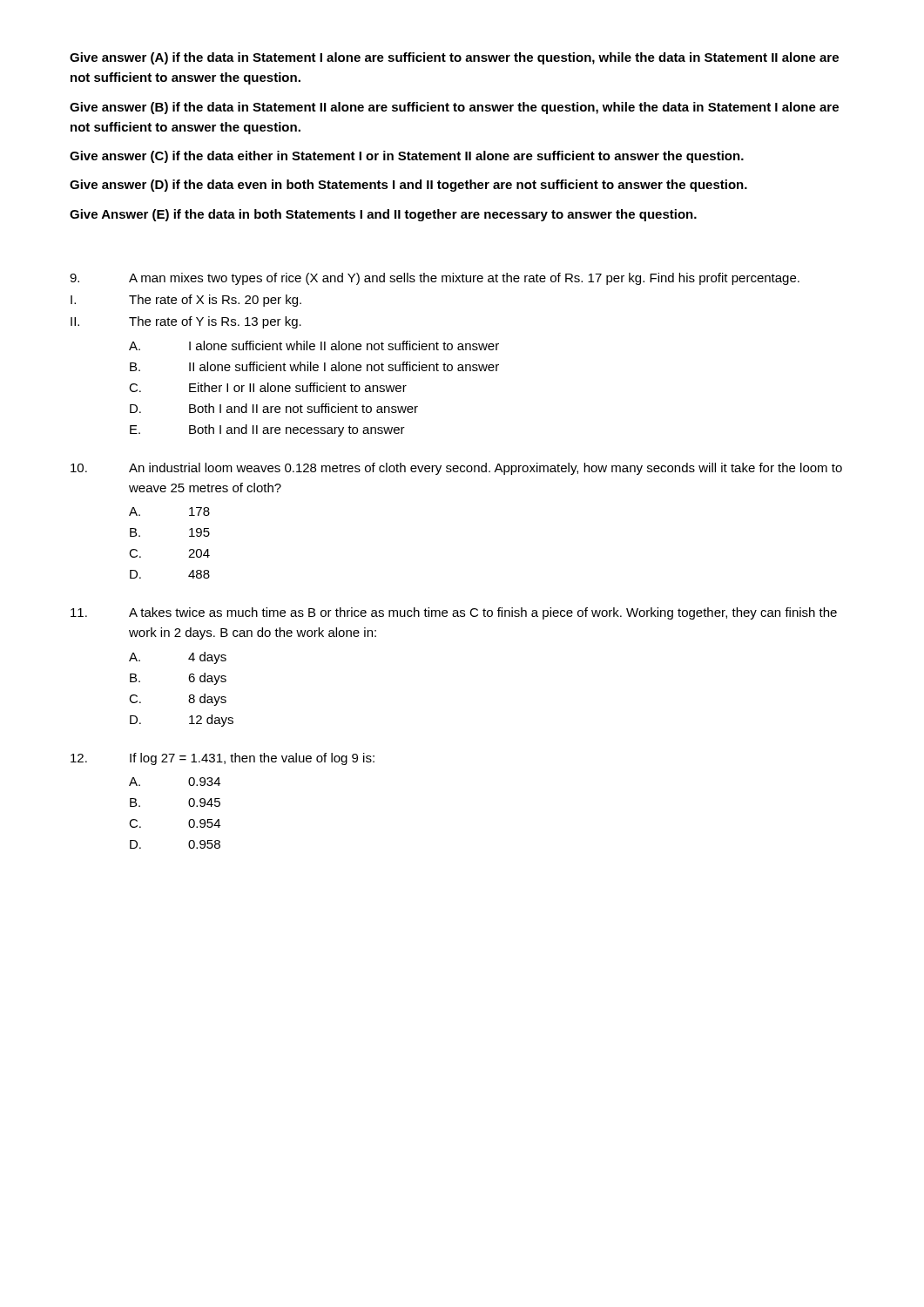Find the list item containing "D. 0.958"
Viewport: 924px width, 1307px height.
tap(131, 844)
